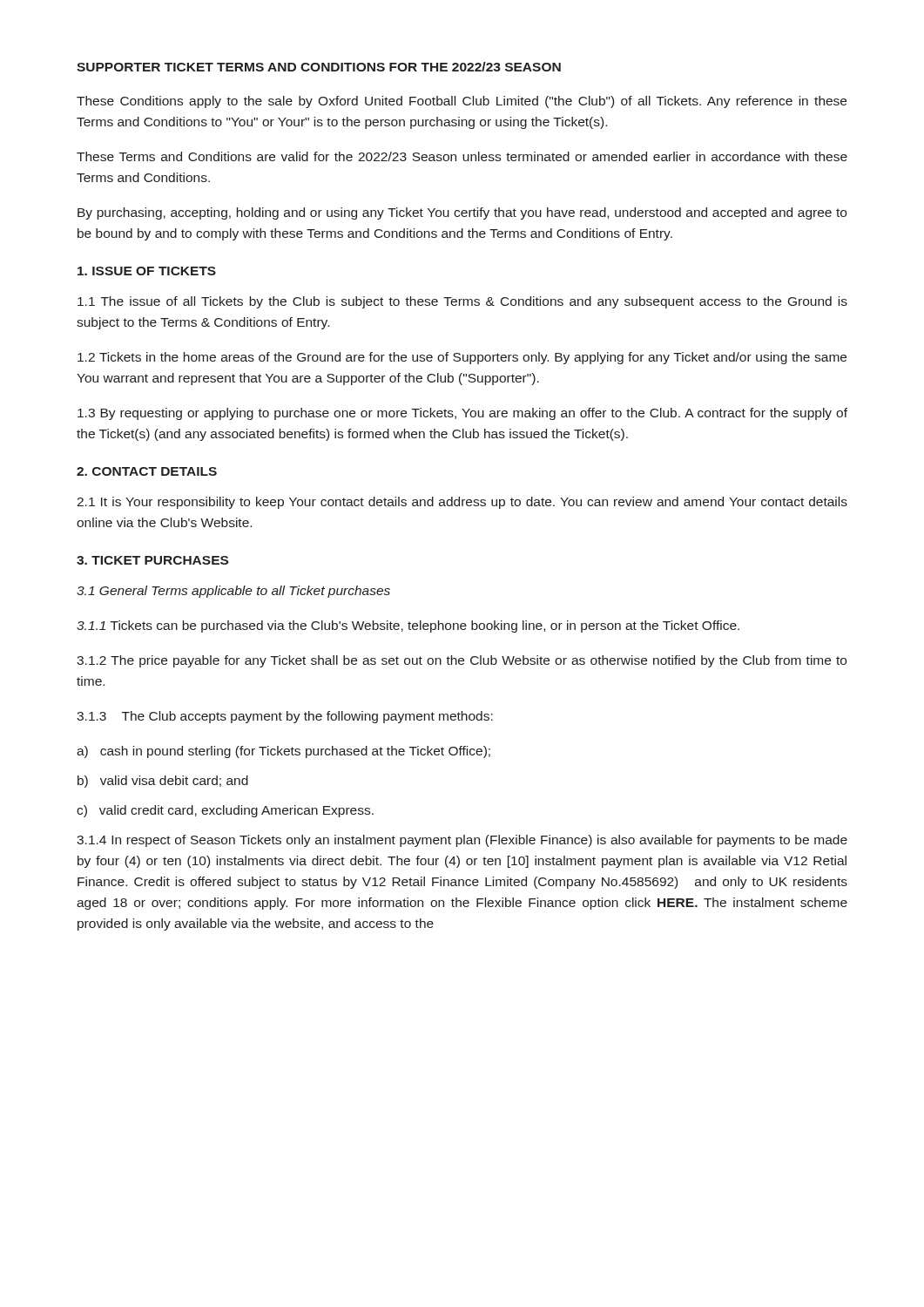The width and height of the screenshot is (924, 1307).
Task: Click on the text block with the text "2 Tickets in the home"
Action: click(x=462, y=367)
